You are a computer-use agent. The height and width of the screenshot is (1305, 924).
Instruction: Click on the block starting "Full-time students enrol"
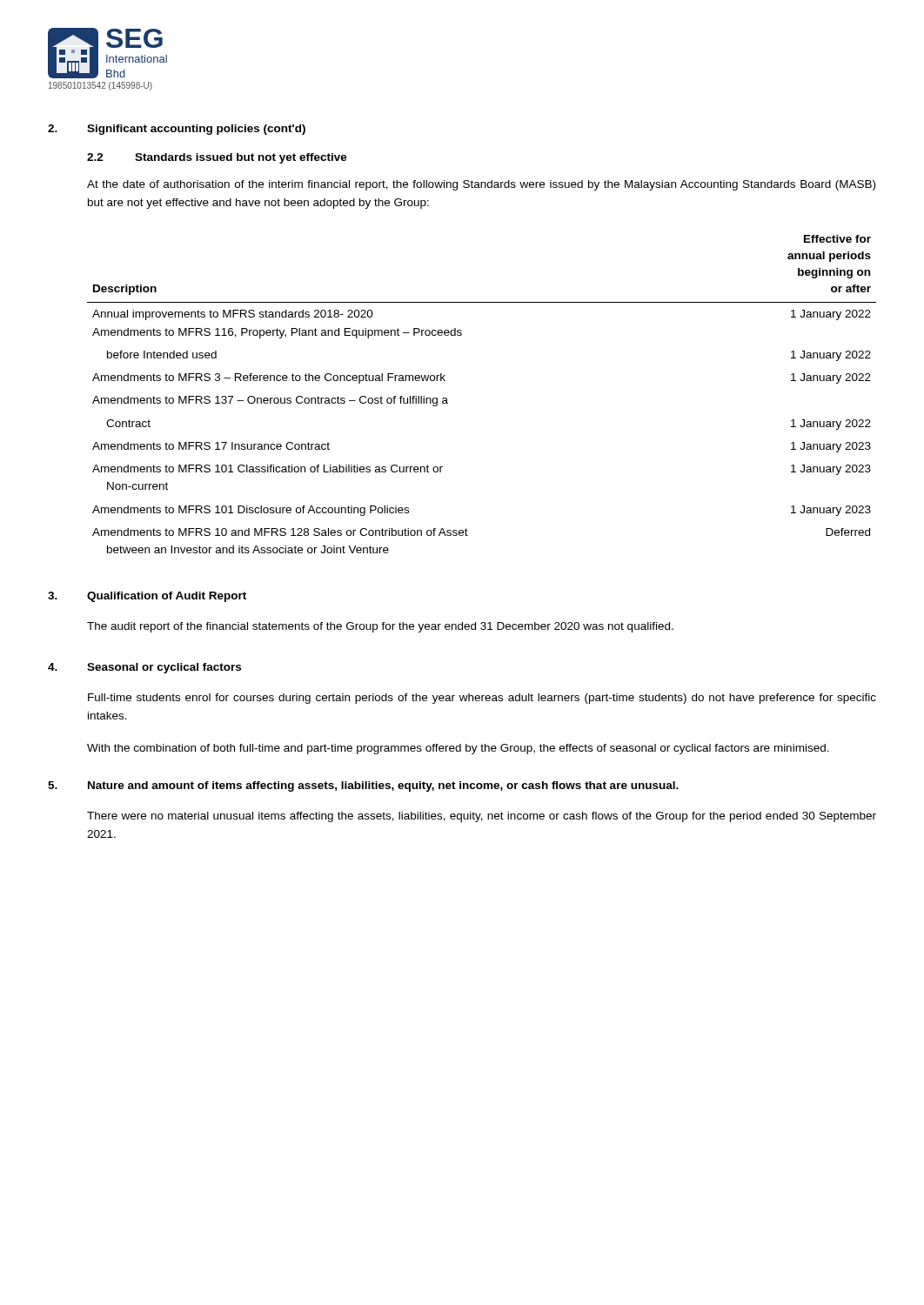click(x=482, y=707)
